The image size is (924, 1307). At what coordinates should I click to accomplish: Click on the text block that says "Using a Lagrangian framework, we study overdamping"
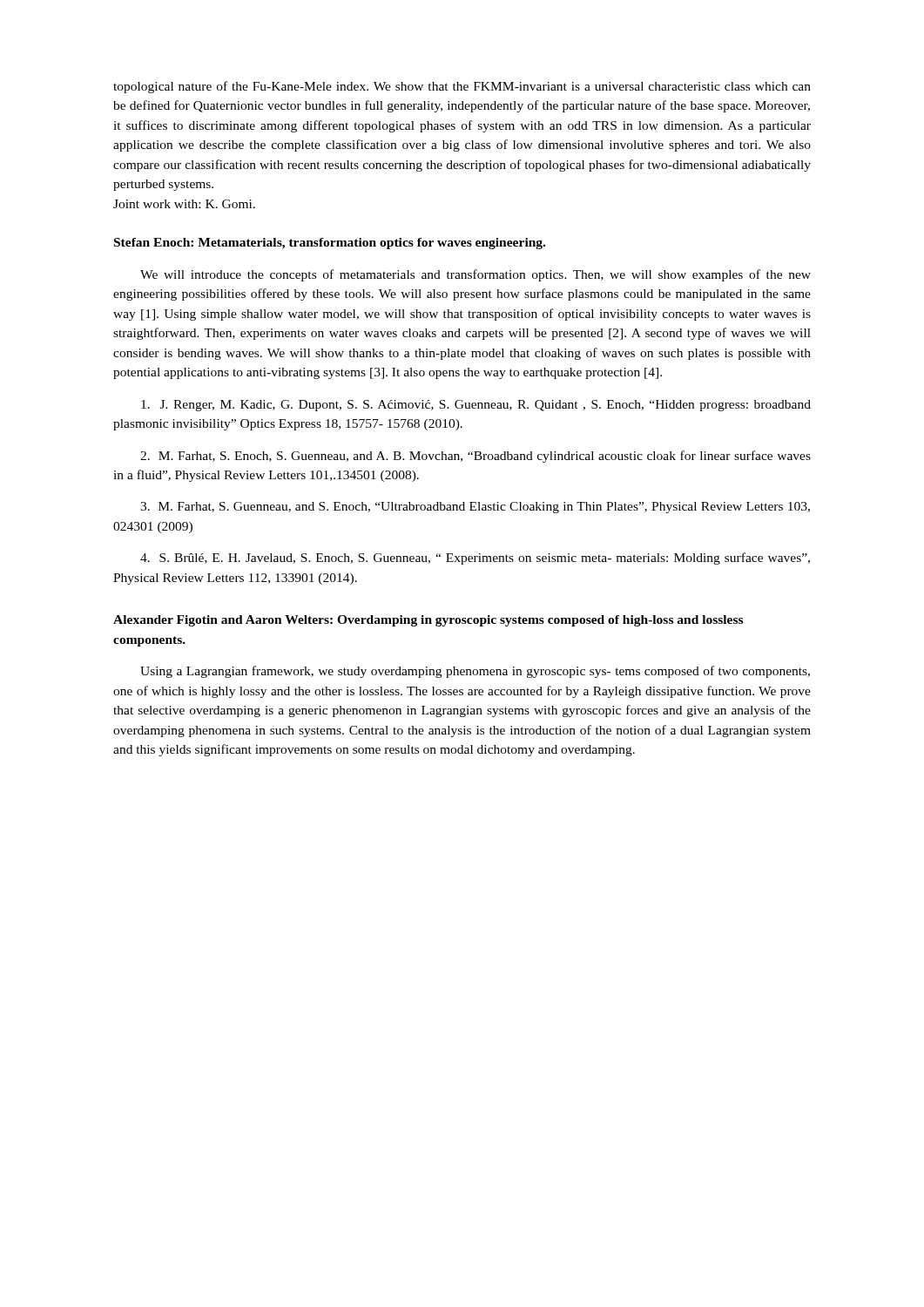(x=462, y=711)
